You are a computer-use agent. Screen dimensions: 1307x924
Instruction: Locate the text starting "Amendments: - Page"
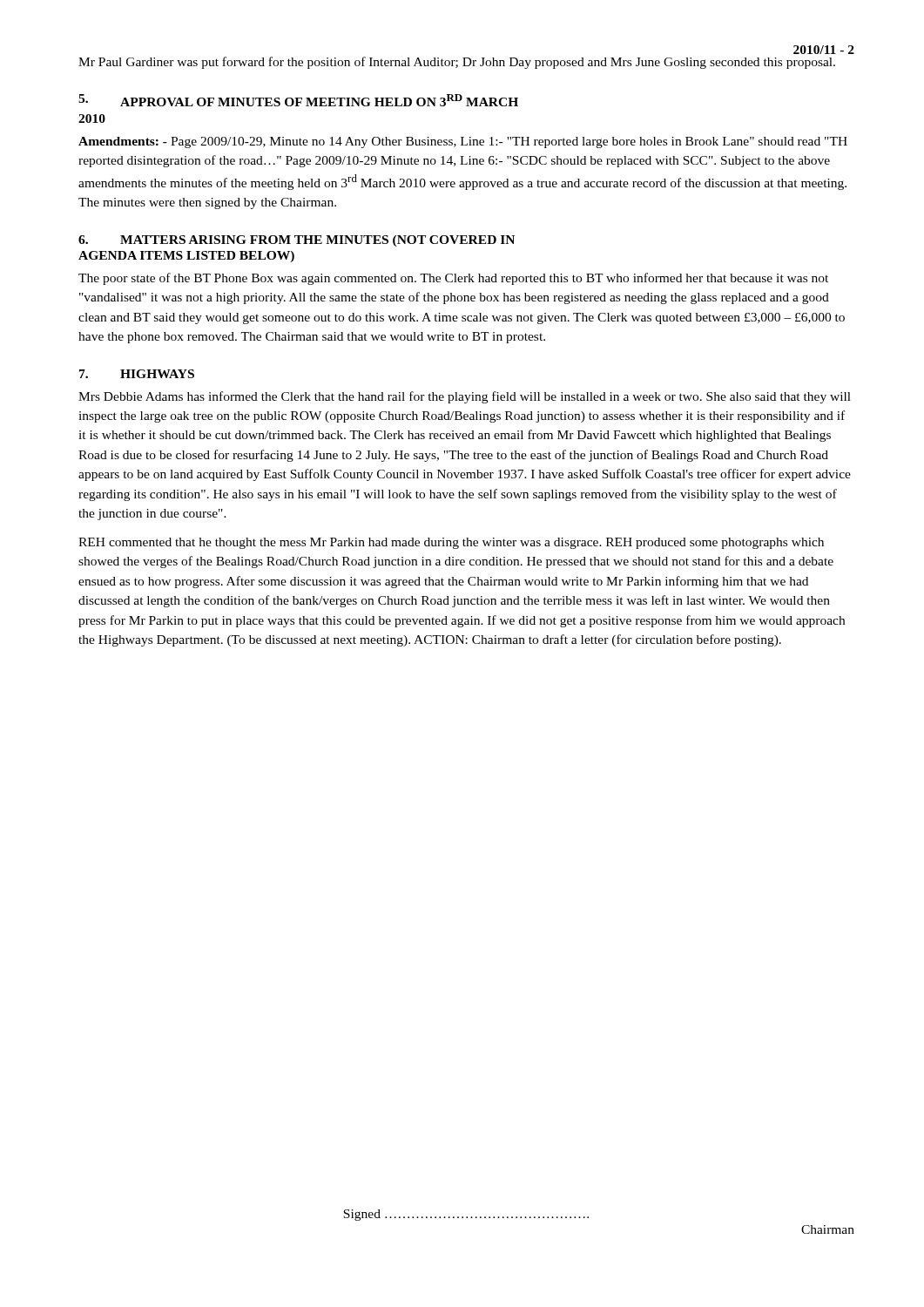(466, 172)
